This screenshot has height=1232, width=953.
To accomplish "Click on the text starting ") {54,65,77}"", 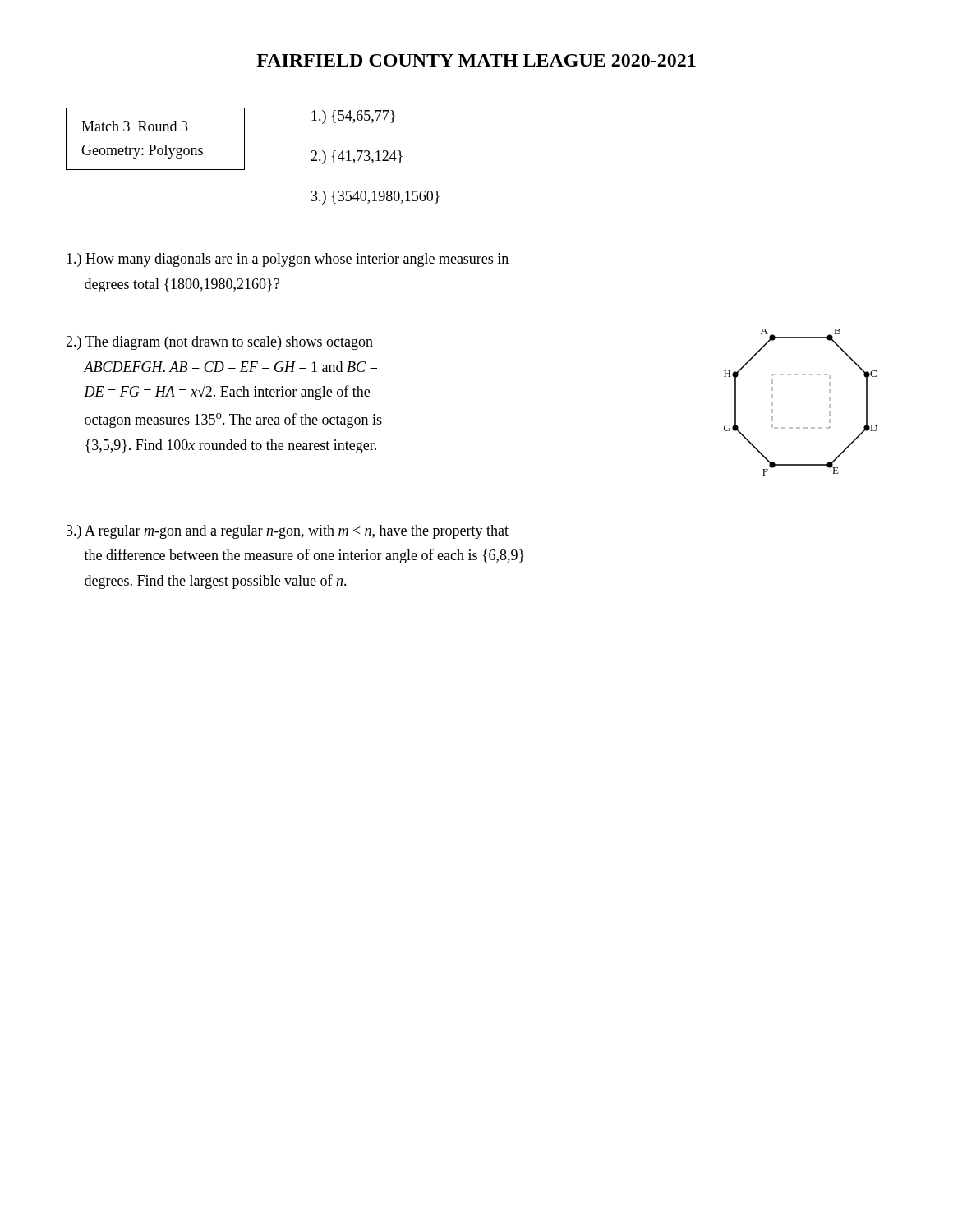I will [x=353, y=116].
